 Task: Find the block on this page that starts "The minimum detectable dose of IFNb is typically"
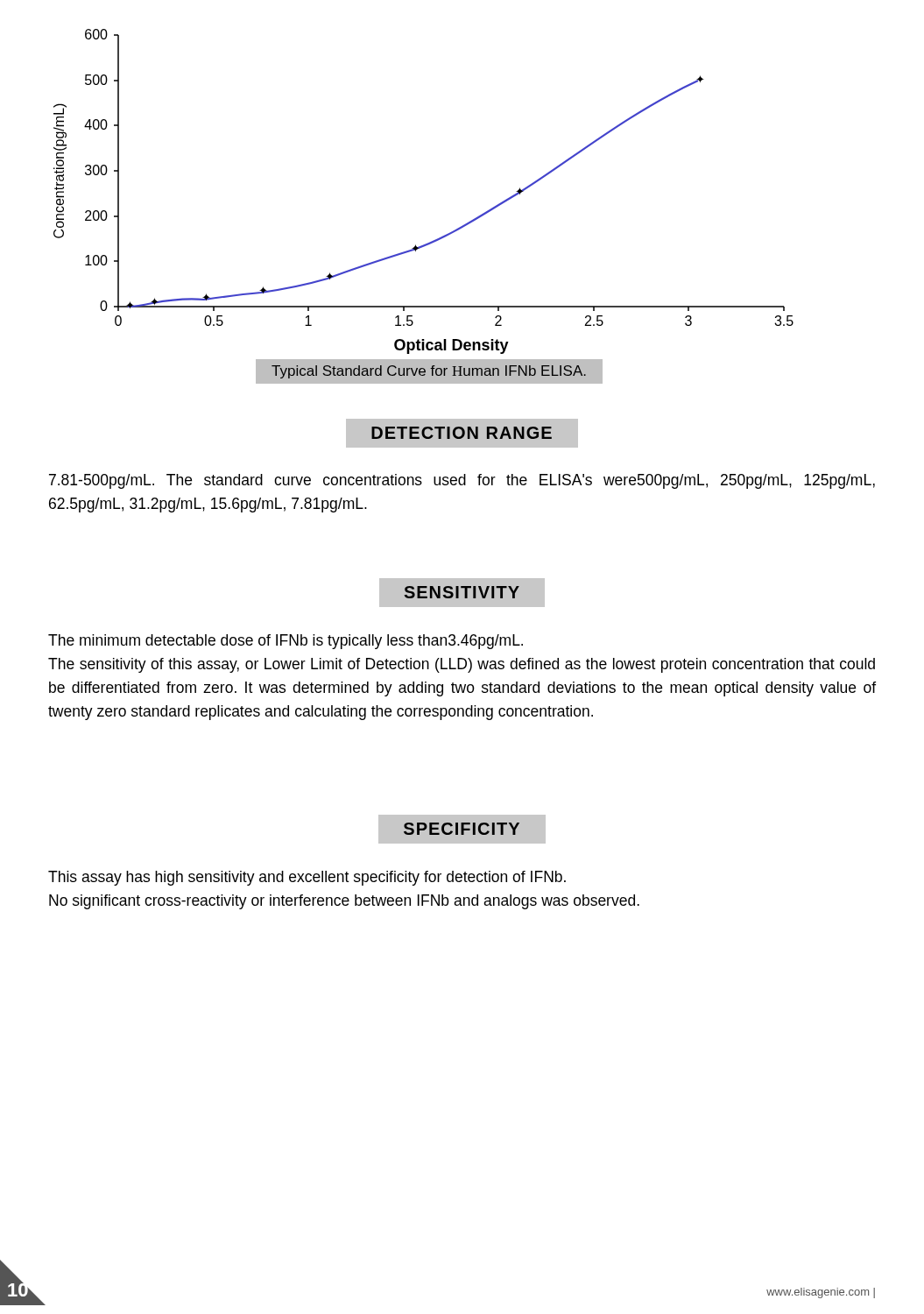pos(462,676)
